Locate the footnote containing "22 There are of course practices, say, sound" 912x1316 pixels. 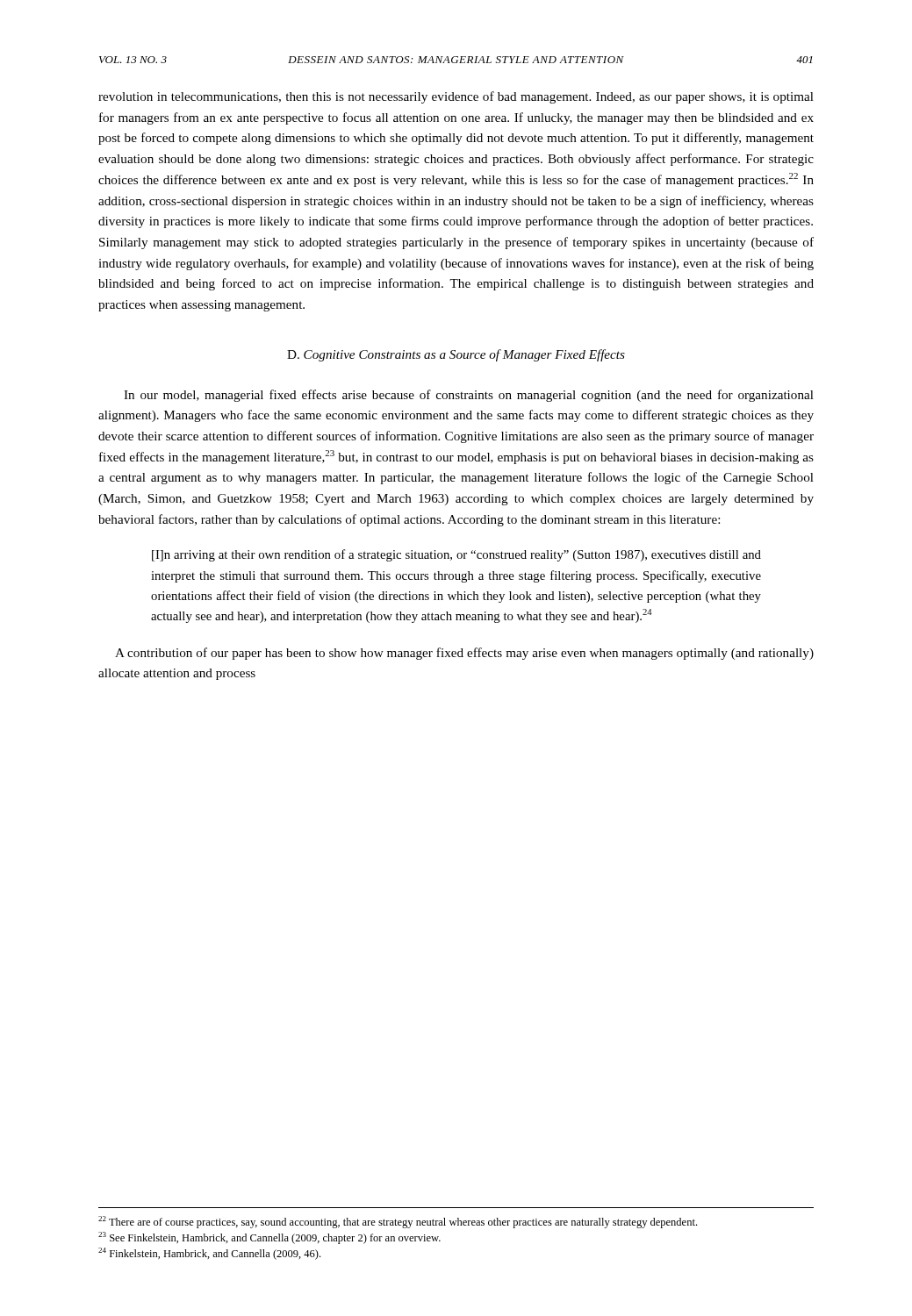(398, 1221)
